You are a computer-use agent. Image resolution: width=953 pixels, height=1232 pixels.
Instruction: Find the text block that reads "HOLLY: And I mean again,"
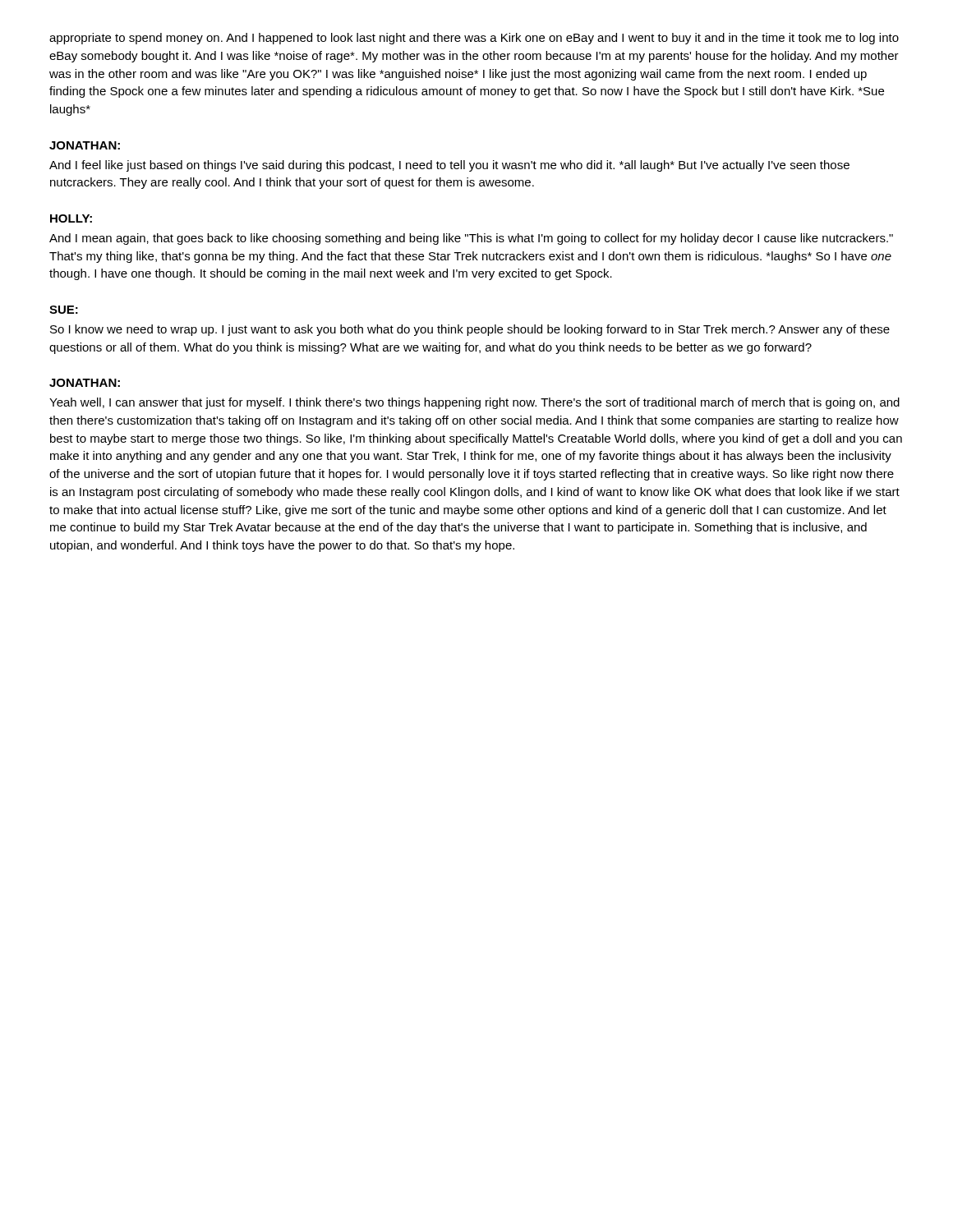tap(476, 246)
